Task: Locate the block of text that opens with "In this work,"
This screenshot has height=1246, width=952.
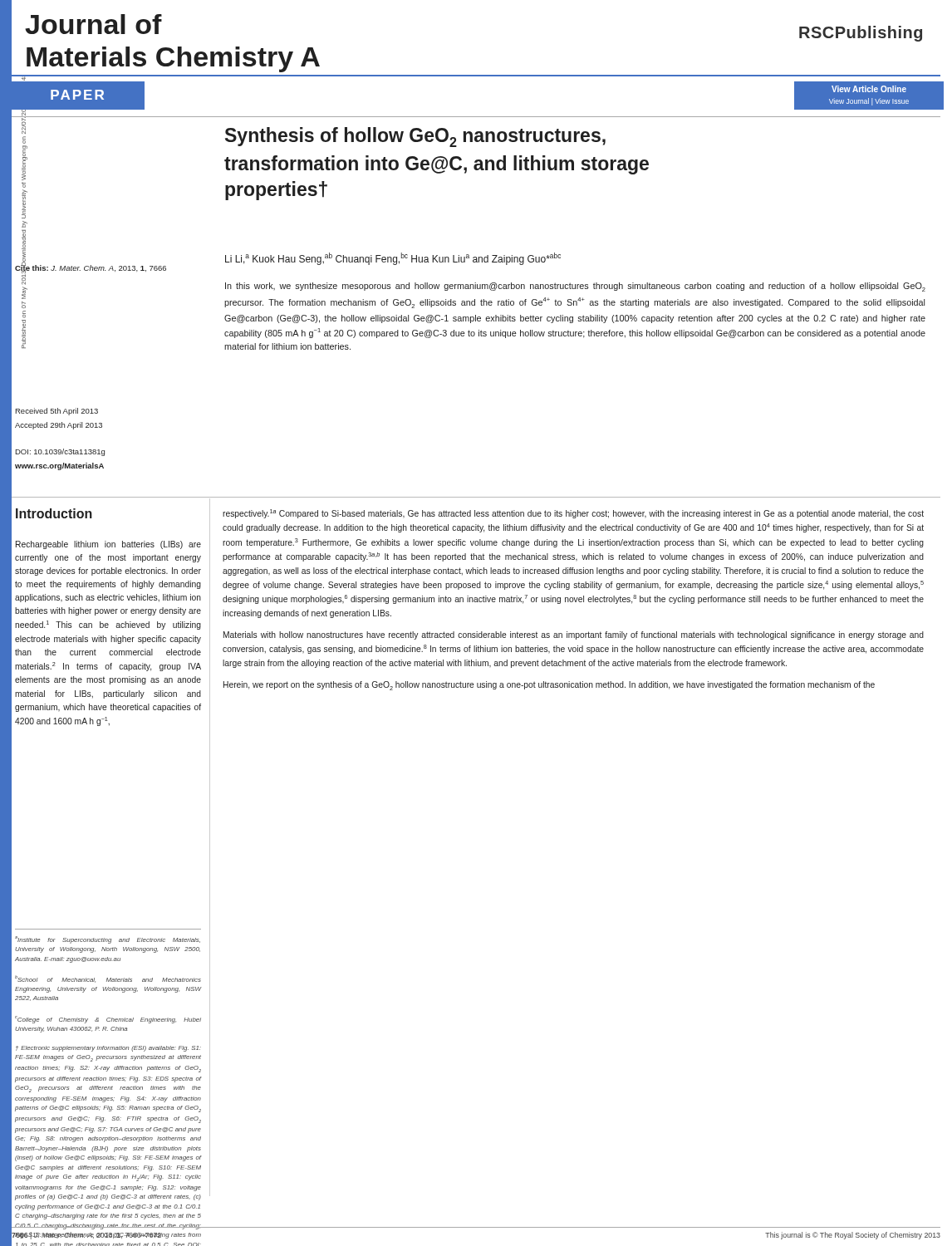Action: pyautogui.click(x=575, y=316)
